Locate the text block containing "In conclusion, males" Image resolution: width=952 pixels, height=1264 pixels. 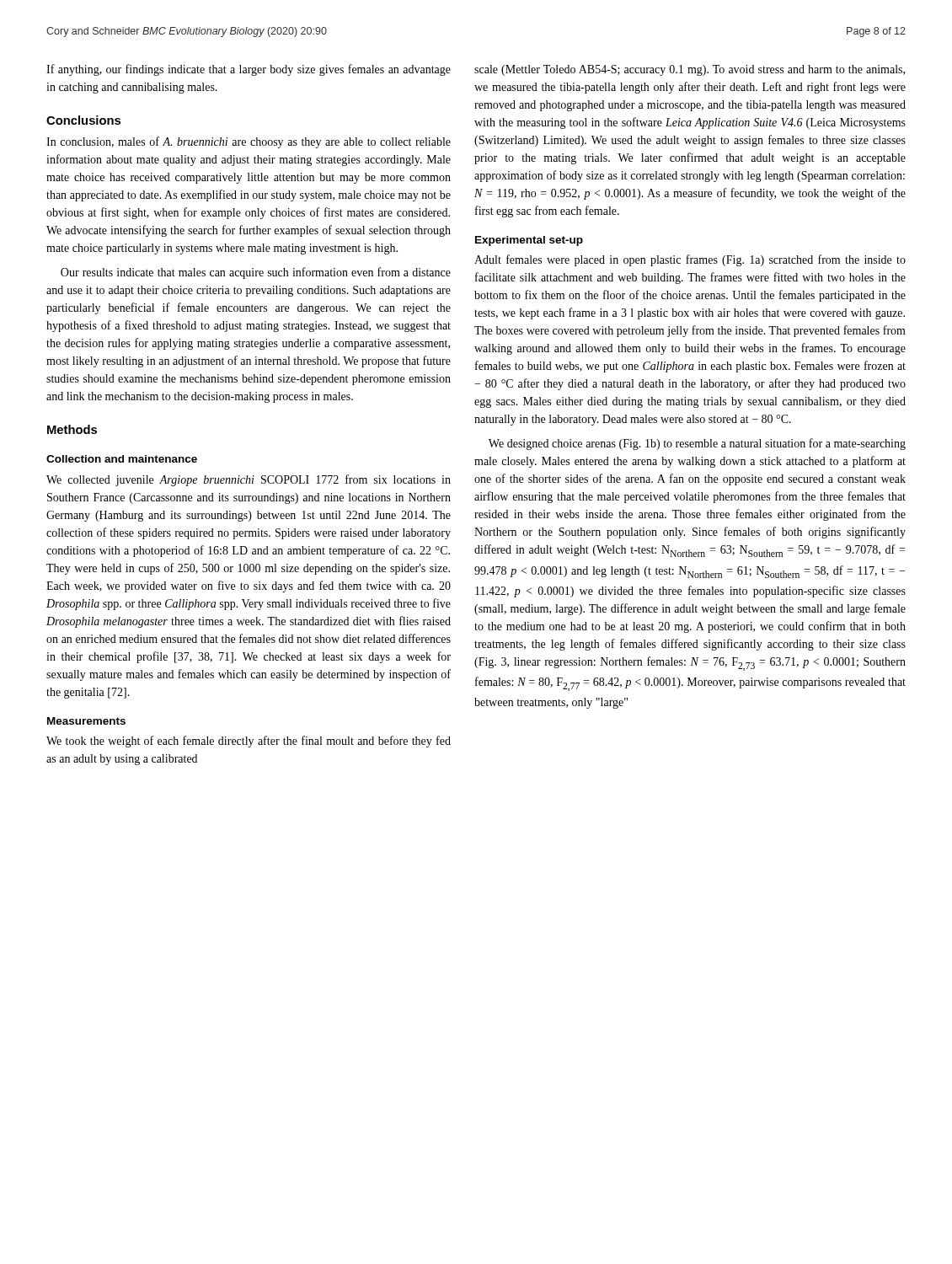tap(249, 269)
